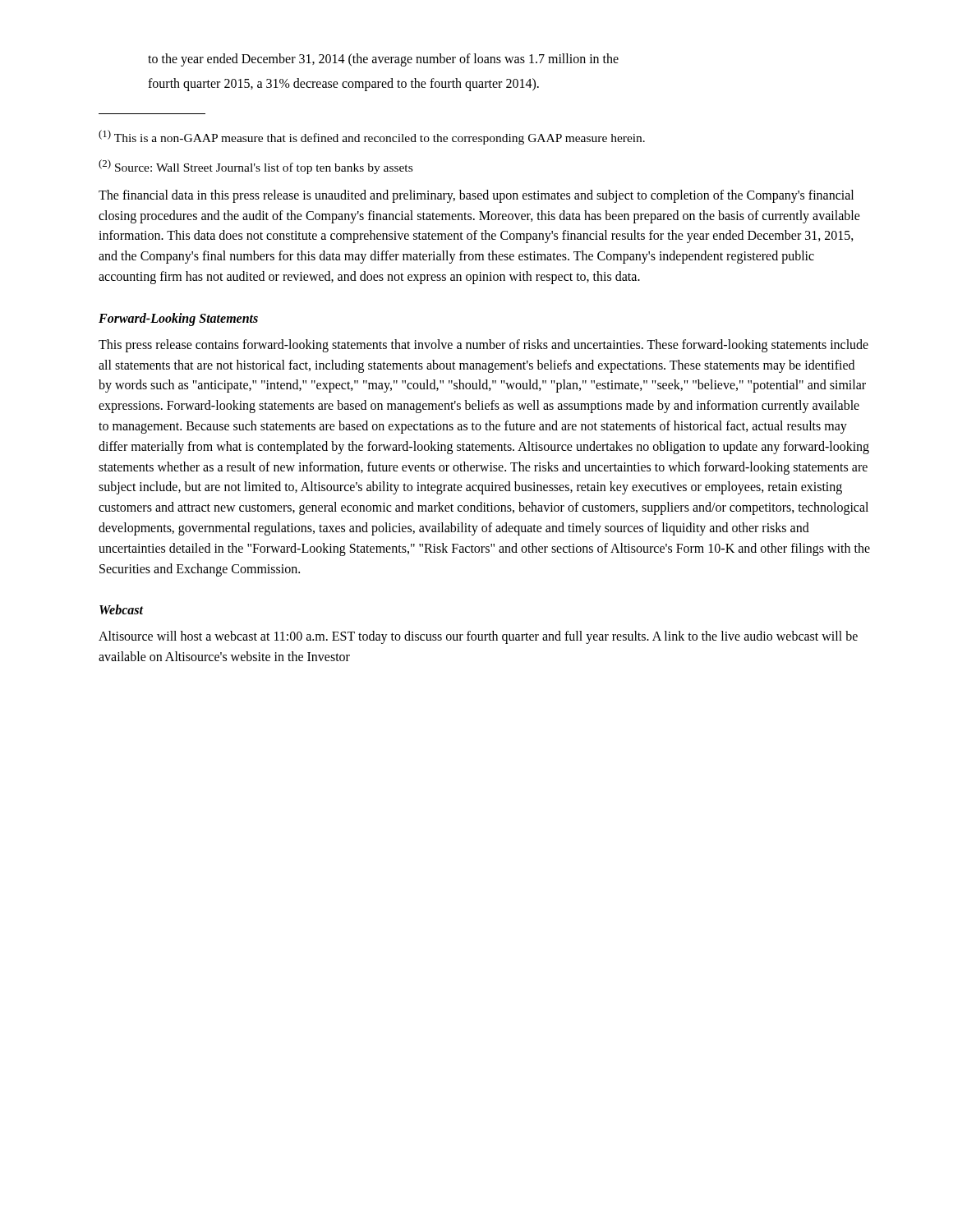Click on the region starting "The financial data"
Screen dimensions: 1232x953
[x=479, y=236]
